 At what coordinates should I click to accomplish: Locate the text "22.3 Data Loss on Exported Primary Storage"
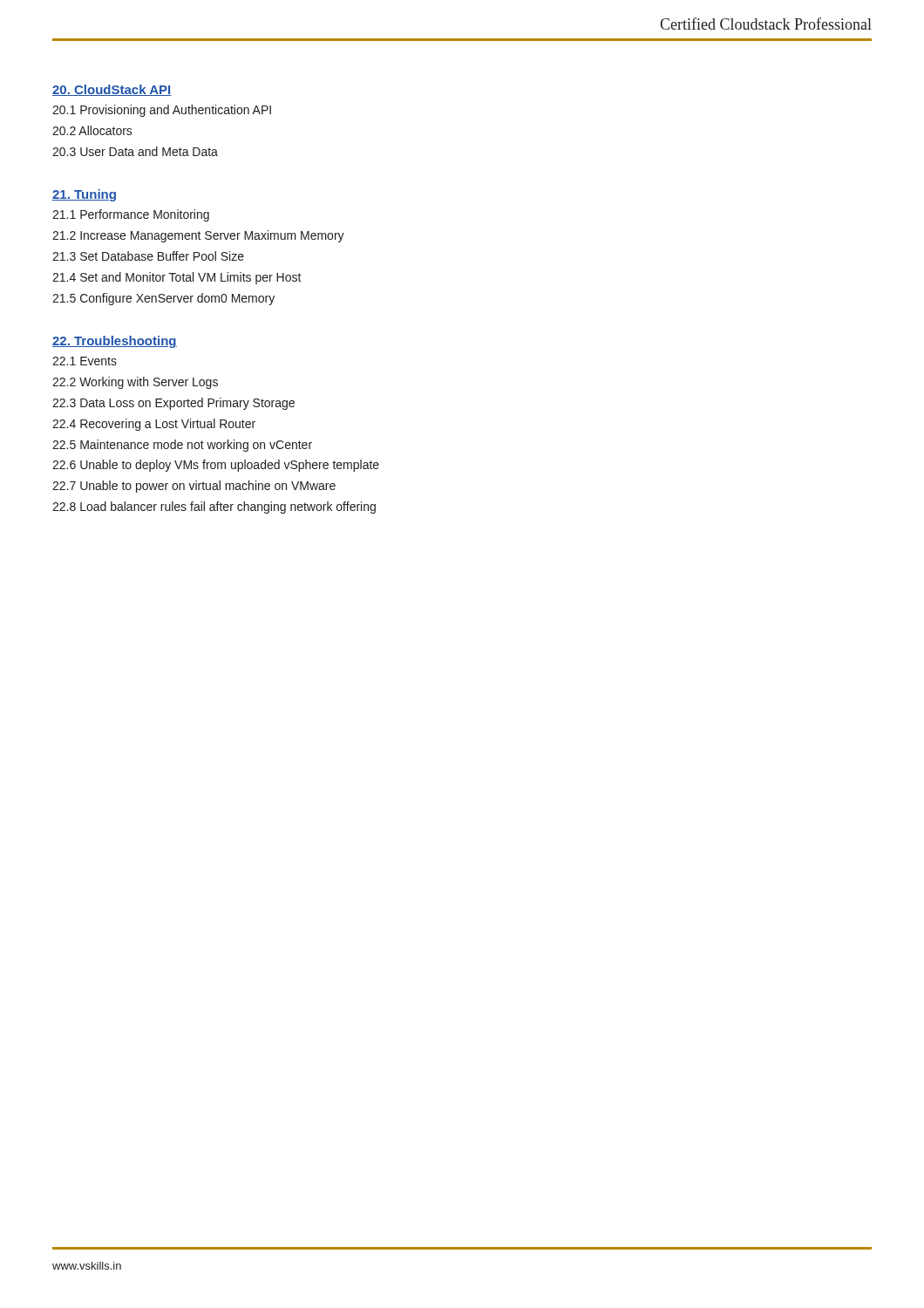(x=174, y=403)
